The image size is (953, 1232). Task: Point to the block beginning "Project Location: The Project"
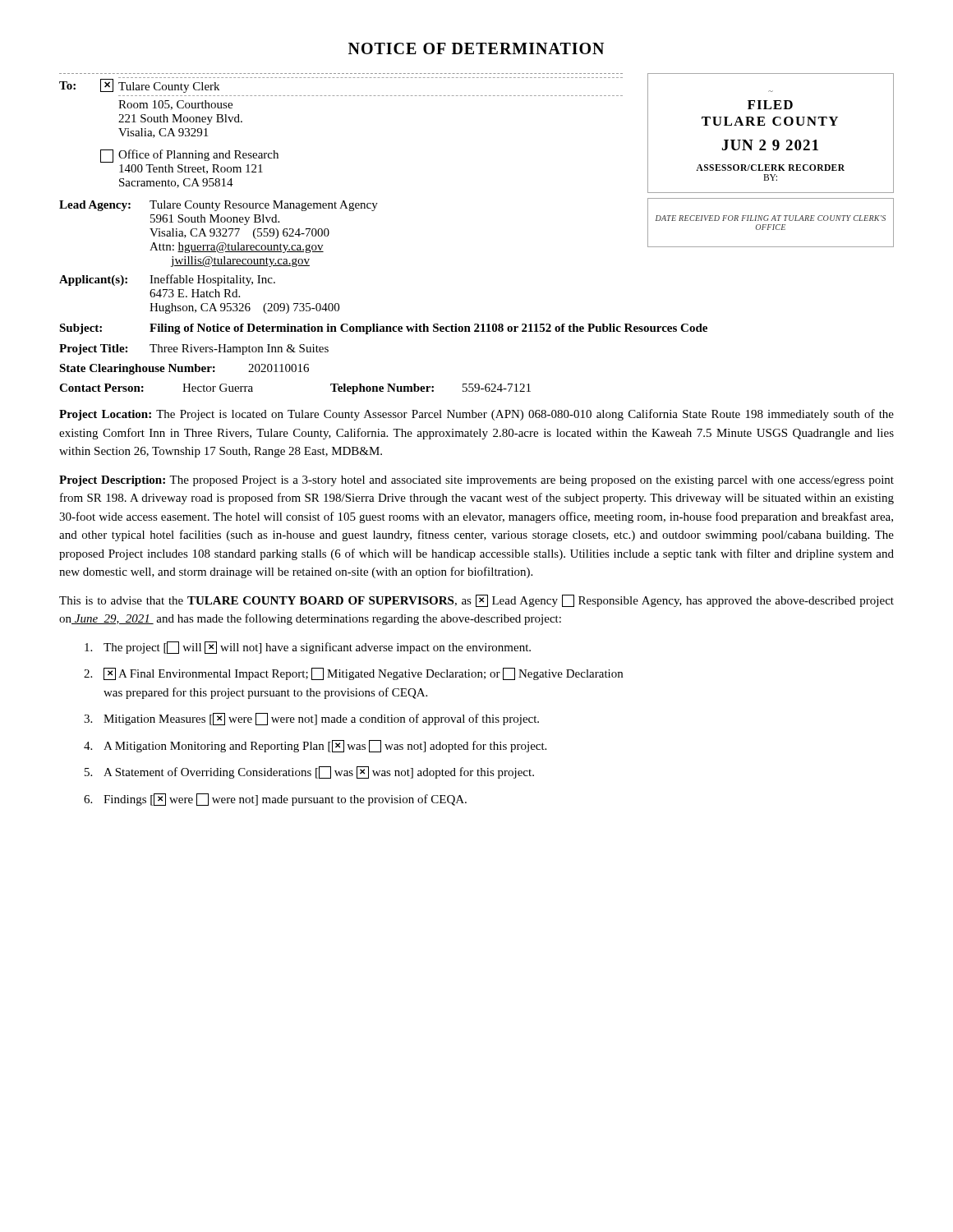(476, 432)
